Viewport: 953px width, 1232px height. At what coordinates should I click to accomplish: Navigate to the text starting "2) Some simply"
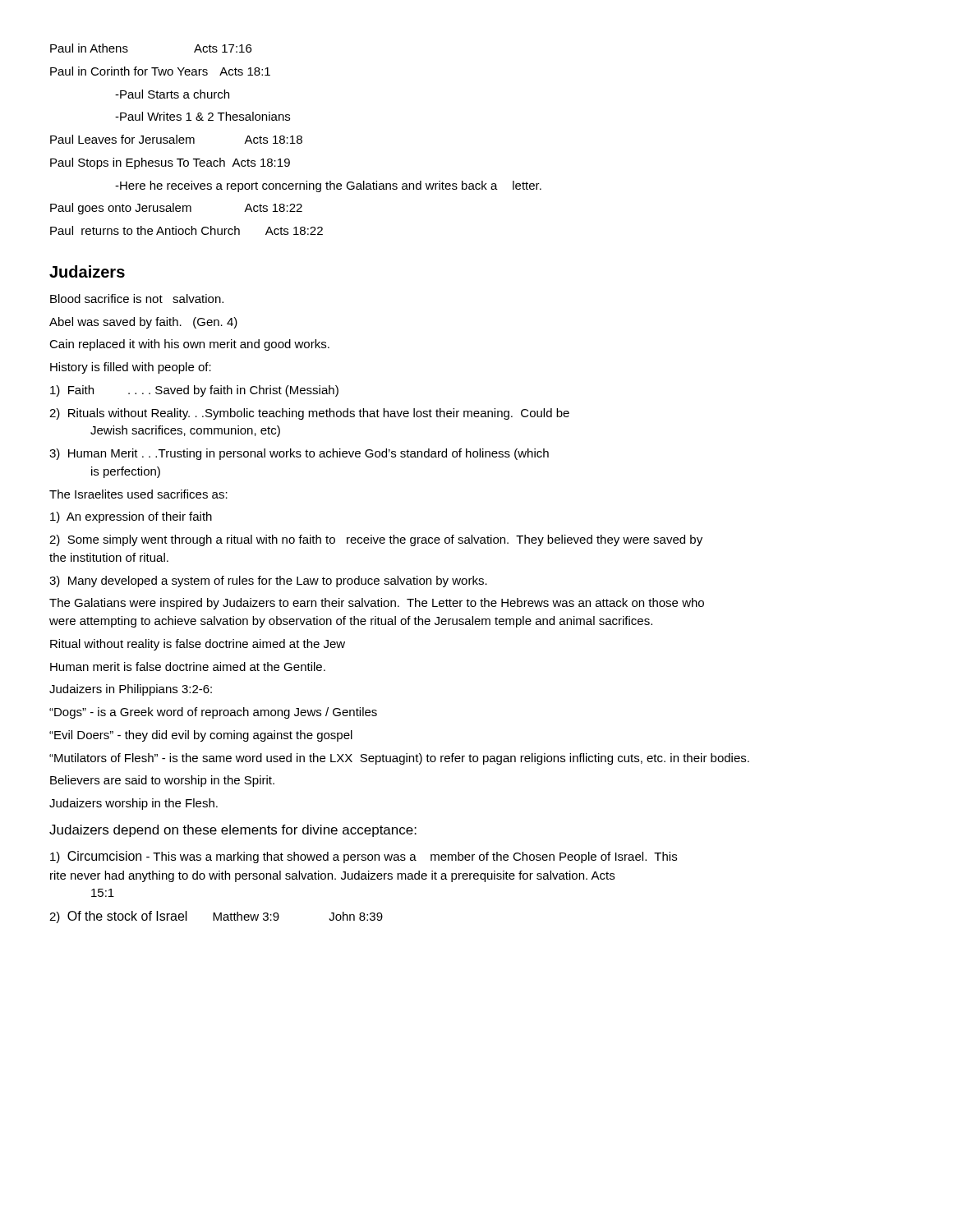376,548
